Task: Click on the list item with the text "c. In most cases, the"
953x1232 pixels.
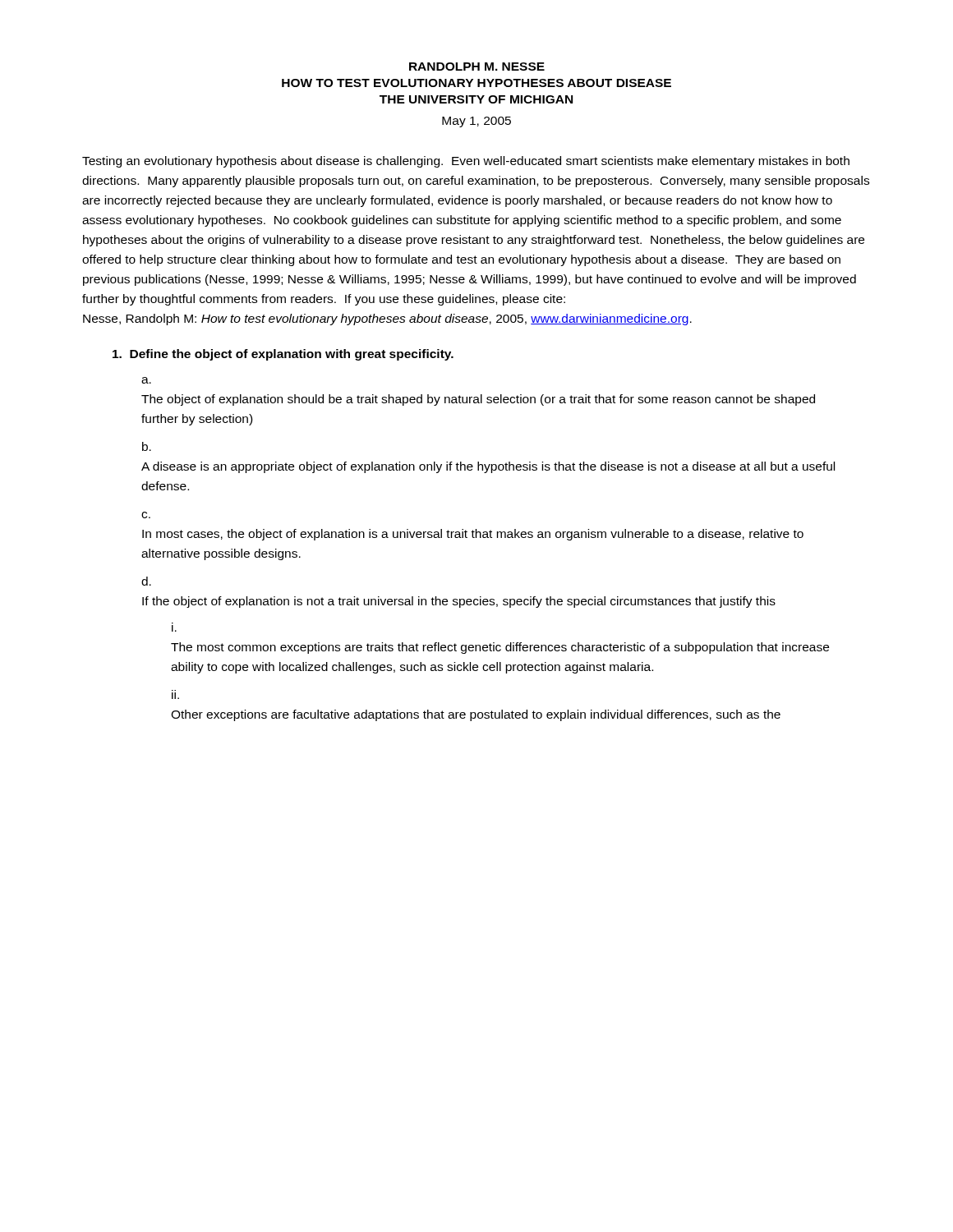Action: (x=497, y=534)
